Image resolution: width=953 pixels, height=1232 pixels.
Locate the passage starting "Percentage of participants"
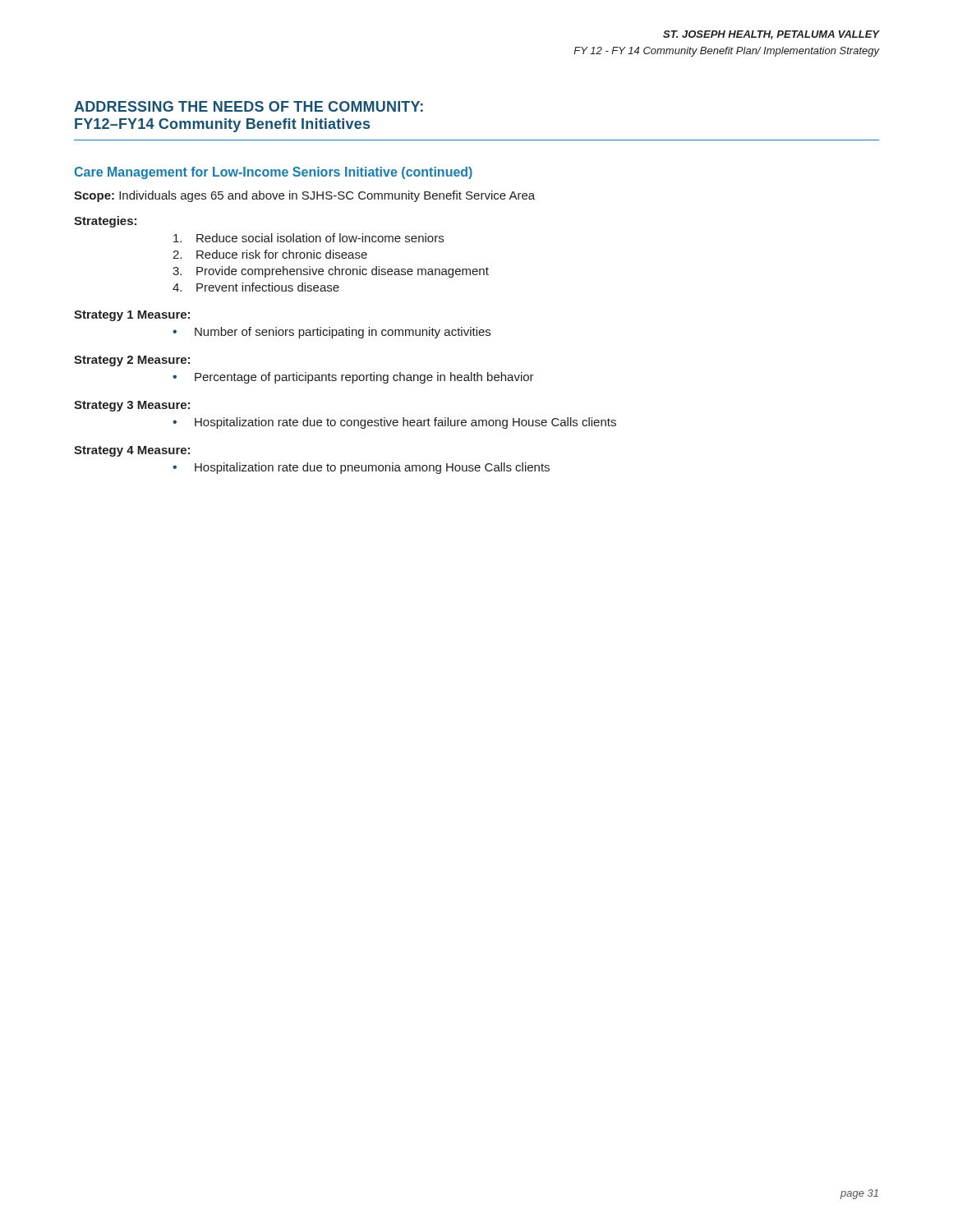coord(364,377)
